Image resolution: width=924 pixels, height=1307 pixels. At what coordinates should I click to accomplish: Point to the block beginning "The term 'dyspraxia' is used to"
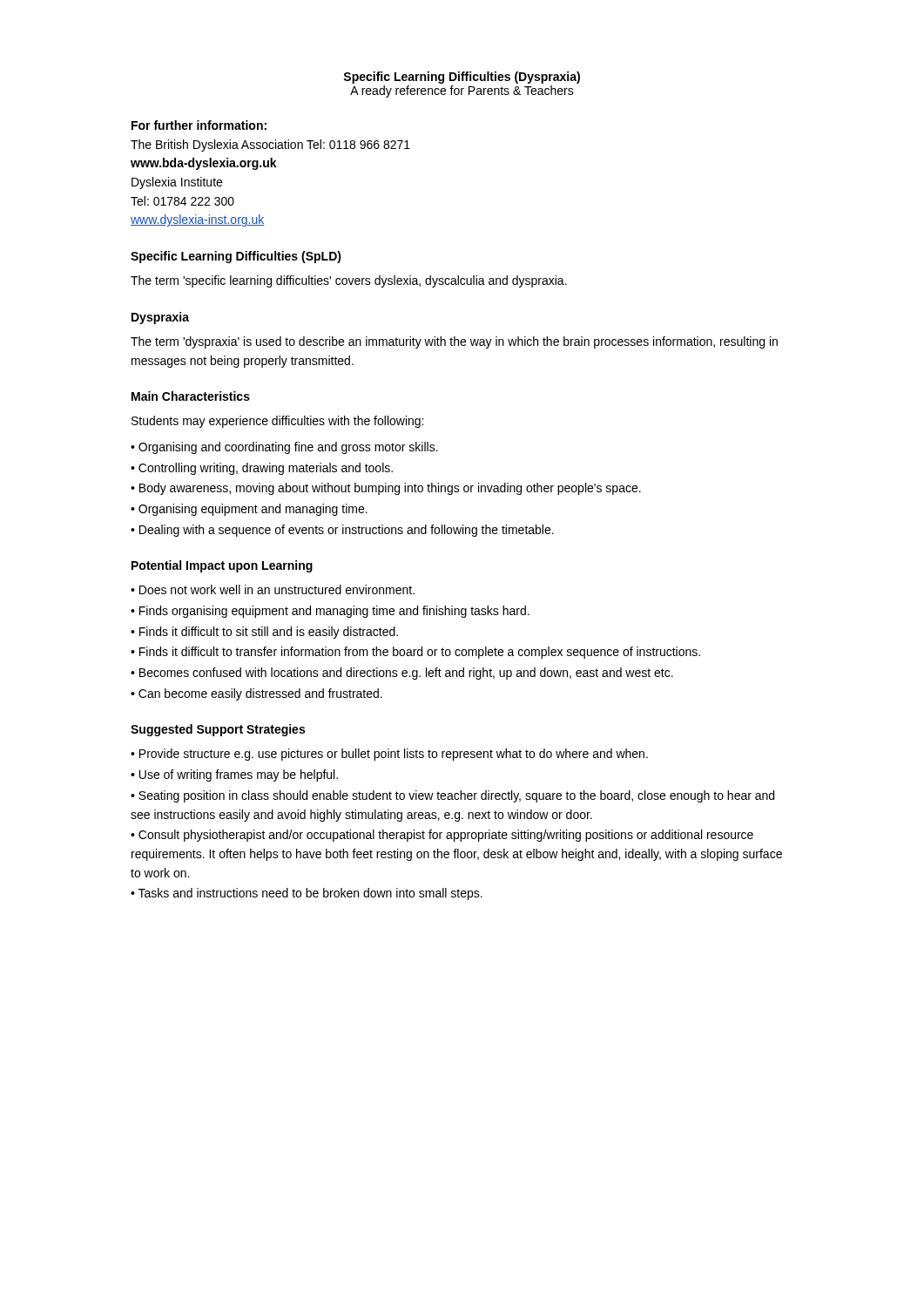[x=455, y=351]
